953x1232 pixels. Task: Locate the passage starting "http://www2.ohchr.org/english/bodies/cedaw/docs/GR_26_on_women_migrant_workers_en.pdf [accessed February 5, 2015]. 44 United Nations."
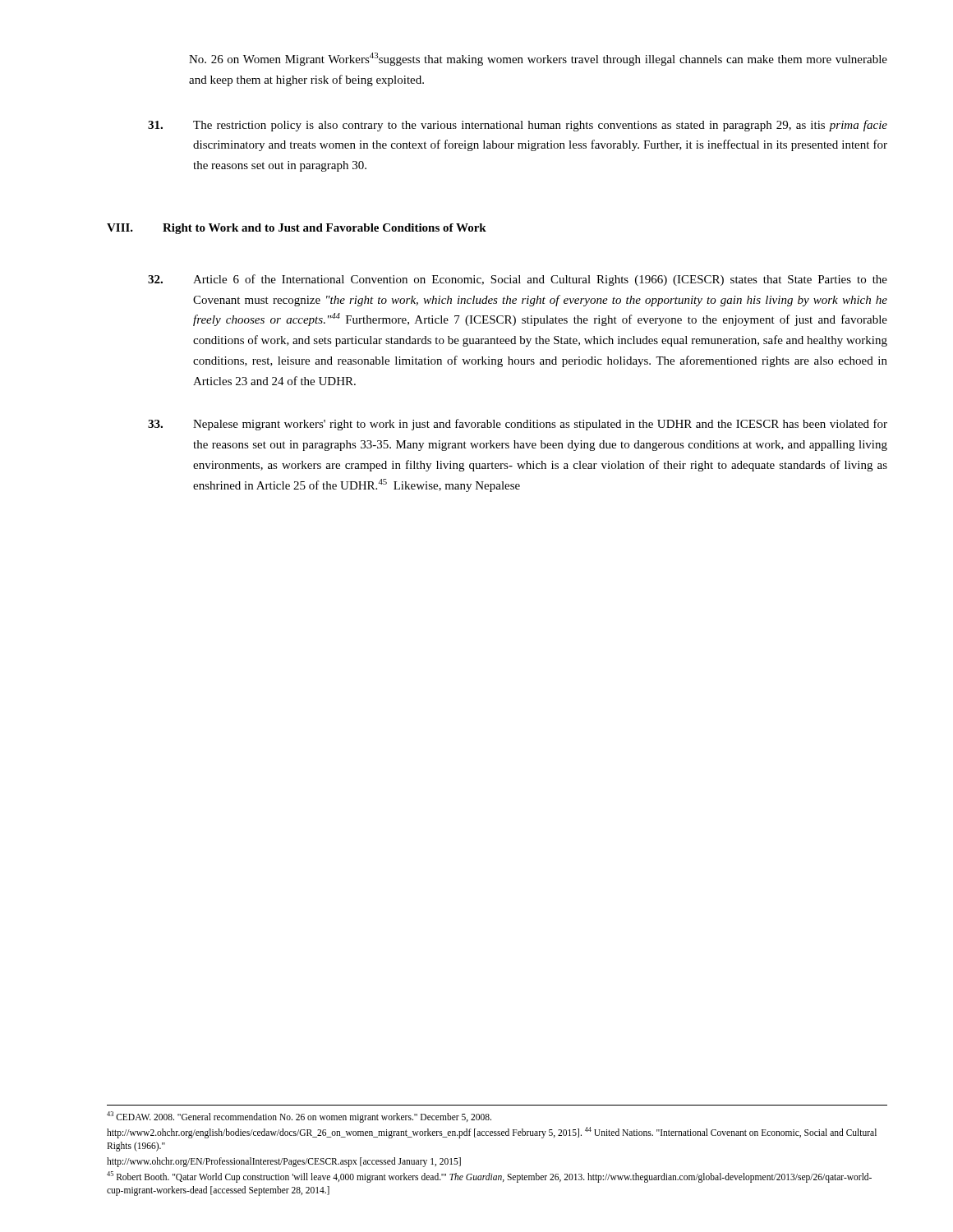pos(492,1138)
